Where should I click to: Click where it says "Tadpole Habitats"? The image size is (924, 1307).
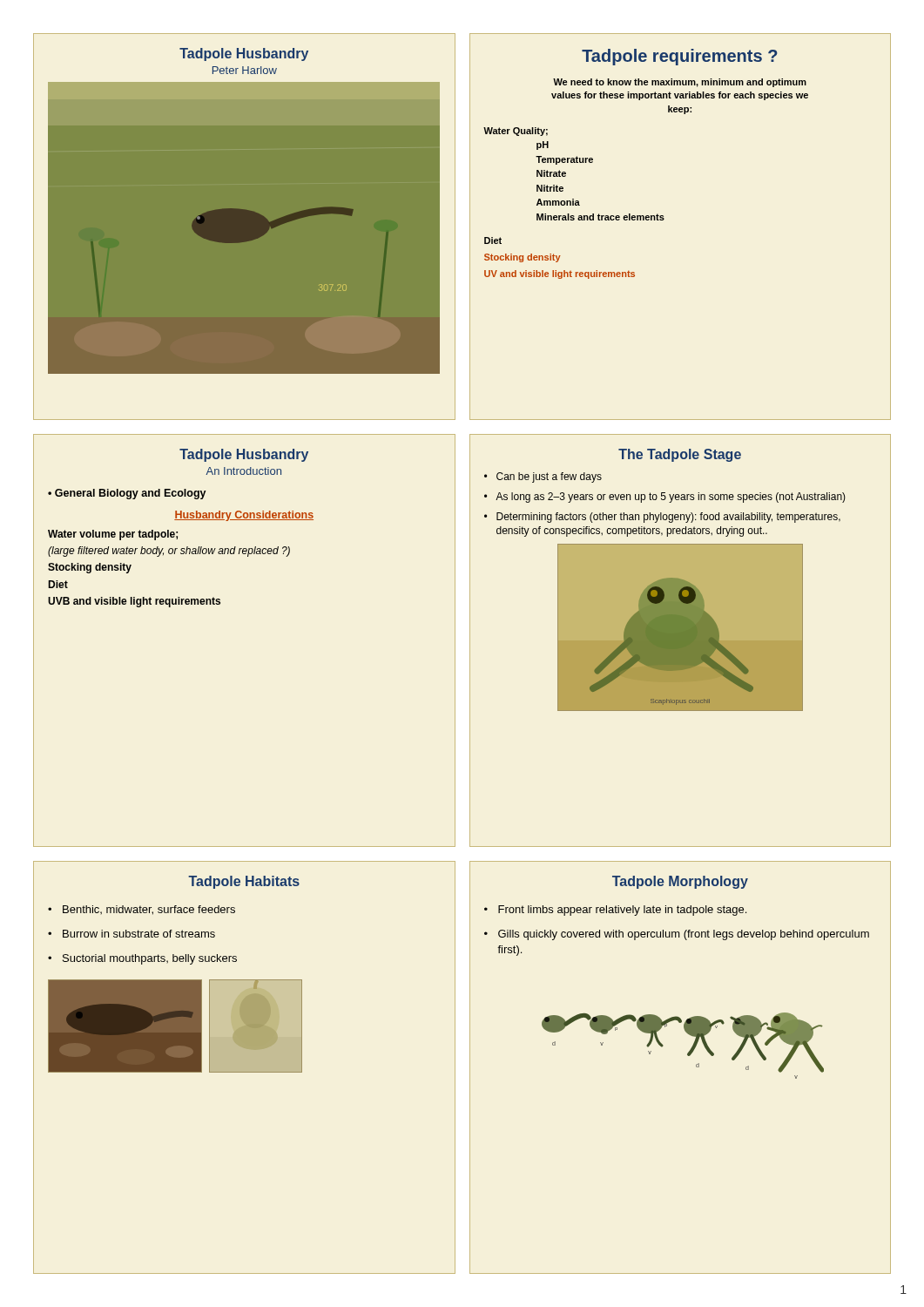[x=244, y=882]
